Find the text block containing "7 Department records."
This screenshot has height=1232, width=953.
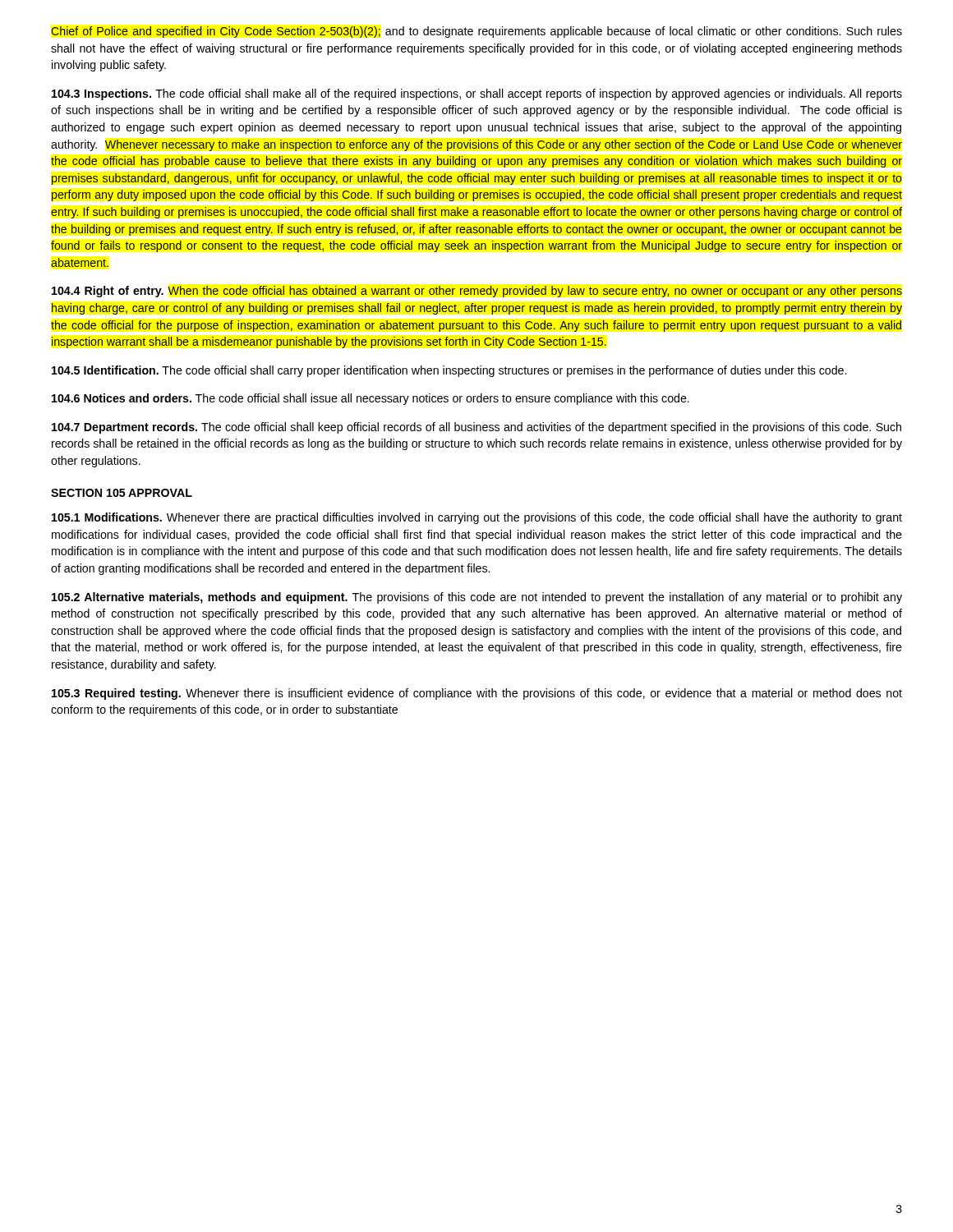(x=476, y=444)
